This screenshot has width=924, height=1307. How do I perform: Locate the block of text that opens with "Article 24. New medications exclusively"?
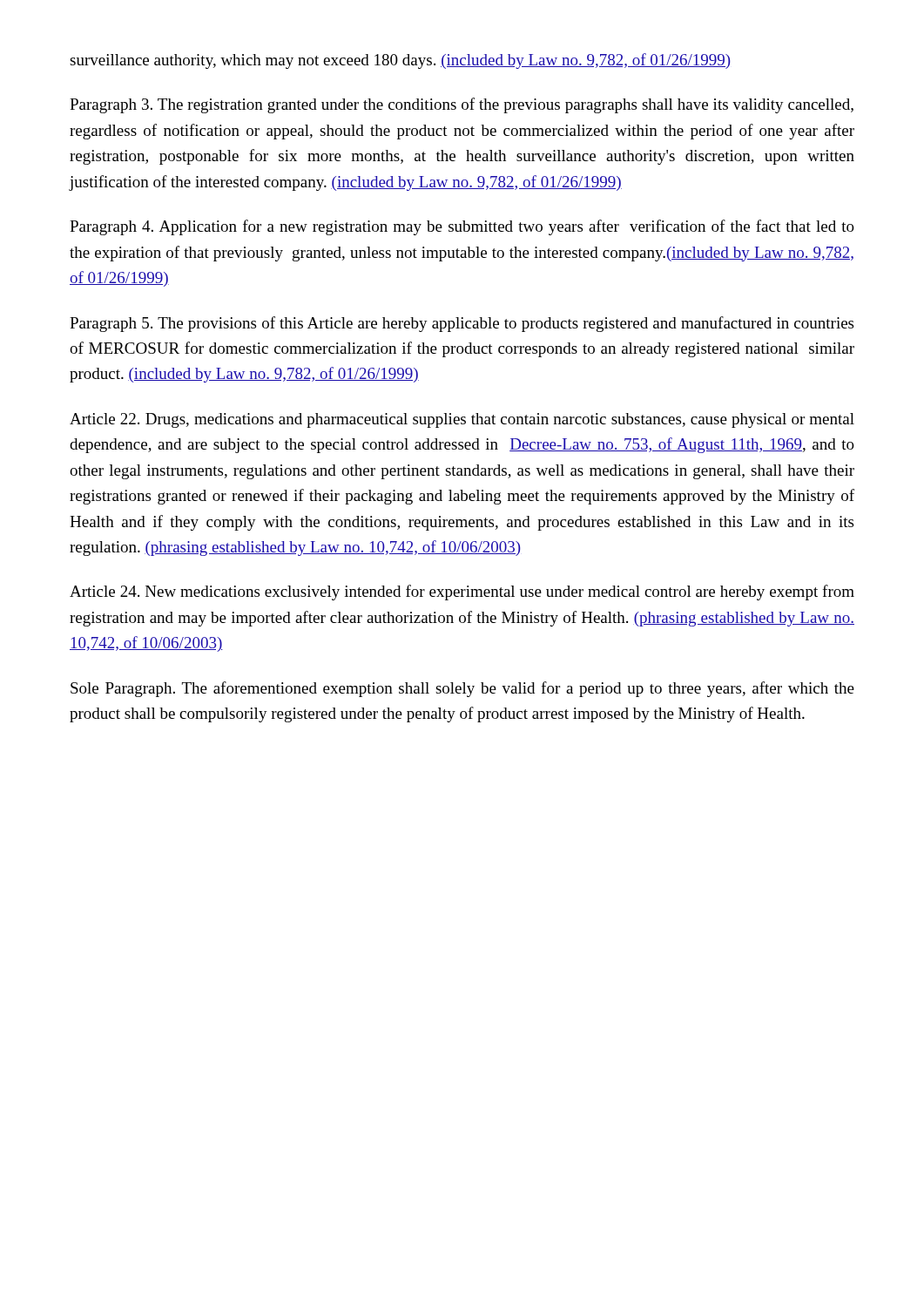[x=462, y=617]
